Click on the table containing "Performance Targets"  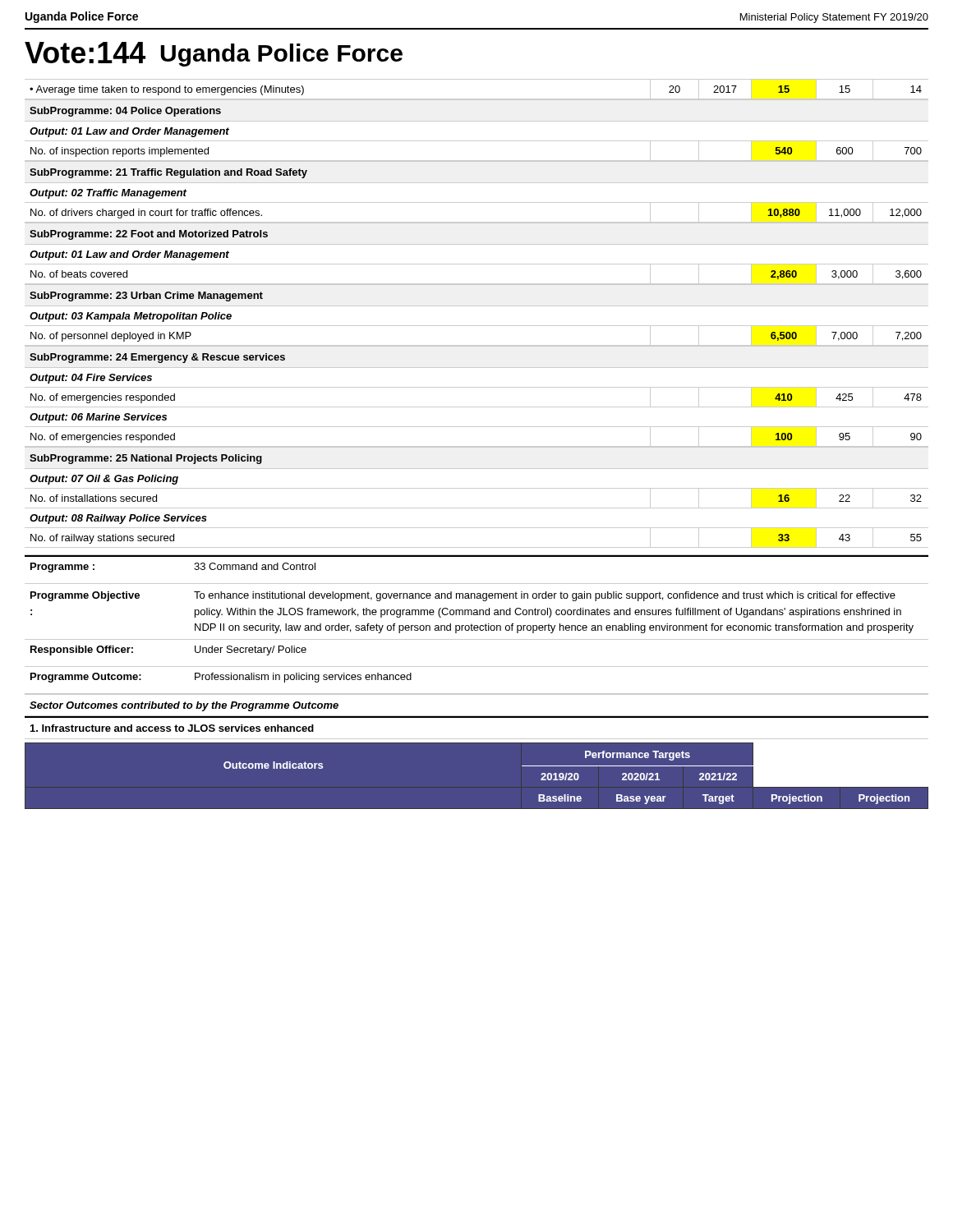(x=476, y=775)
